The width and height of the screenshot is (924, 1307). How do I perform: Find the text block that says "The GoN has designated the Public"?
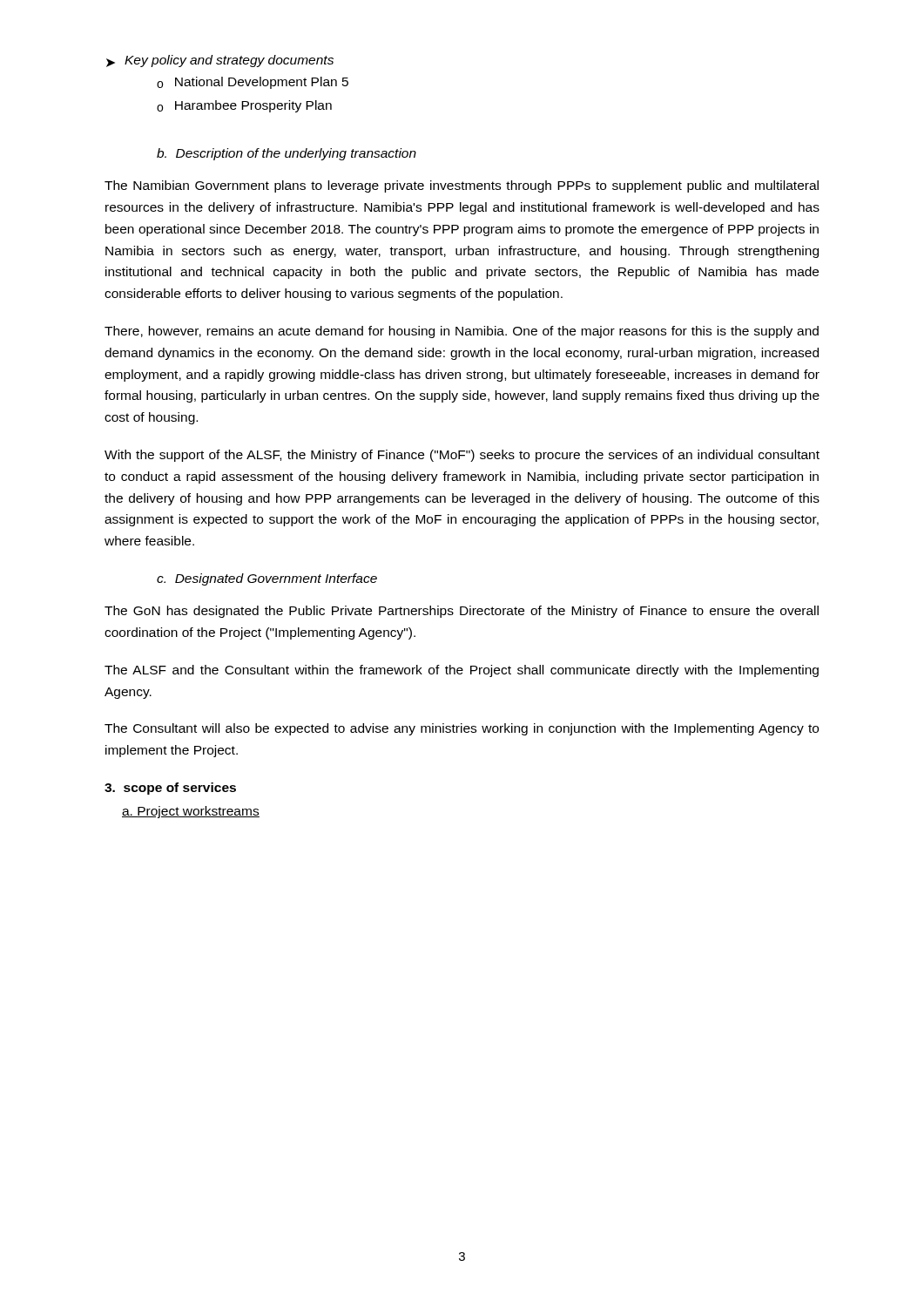[462, 622]
